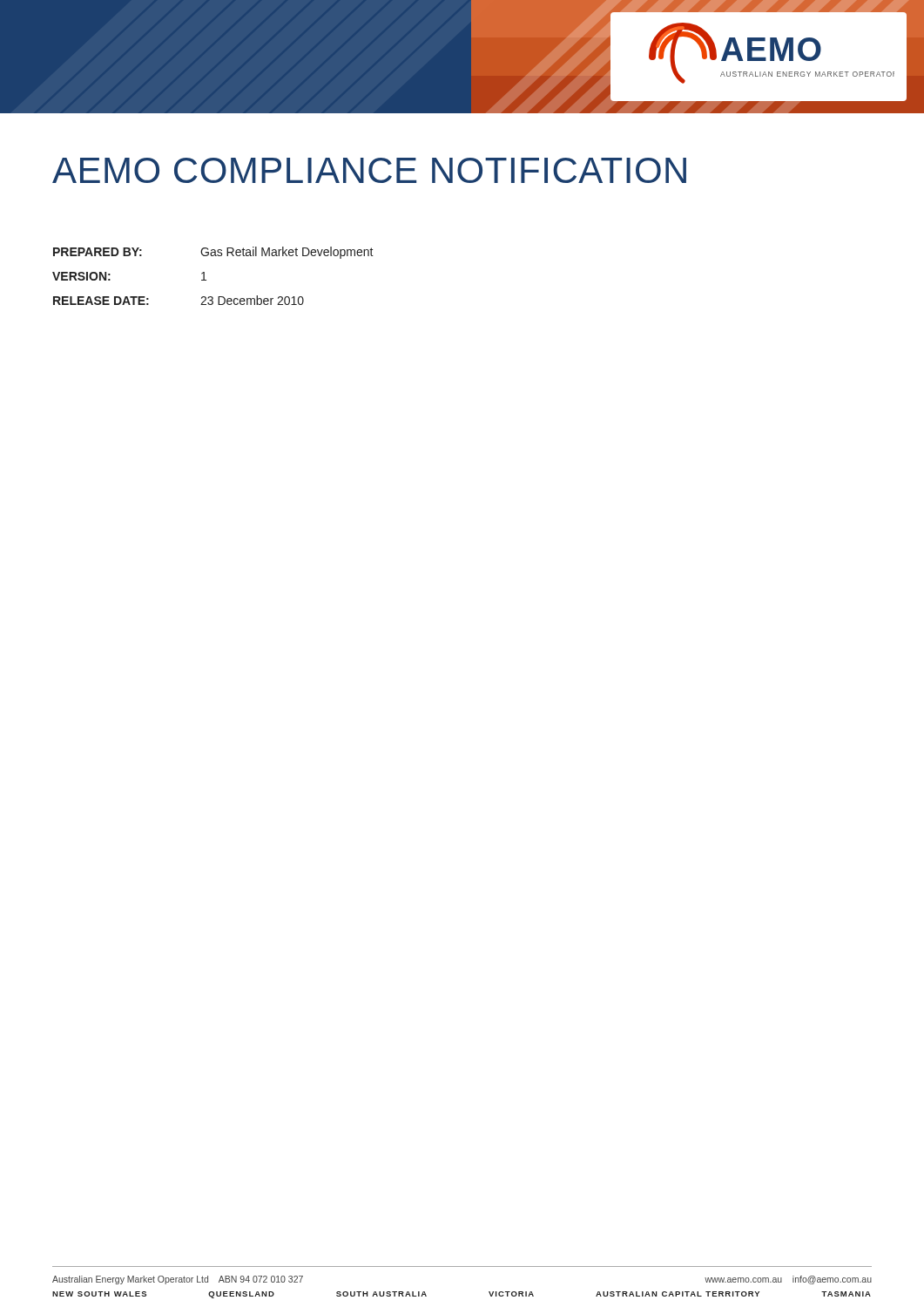The width and height of the screenshot is (924, 1307).
Task: Locate the title that reads "AEMO COMPLIANCE NOTIFICATION"
Action: point(462,171)
